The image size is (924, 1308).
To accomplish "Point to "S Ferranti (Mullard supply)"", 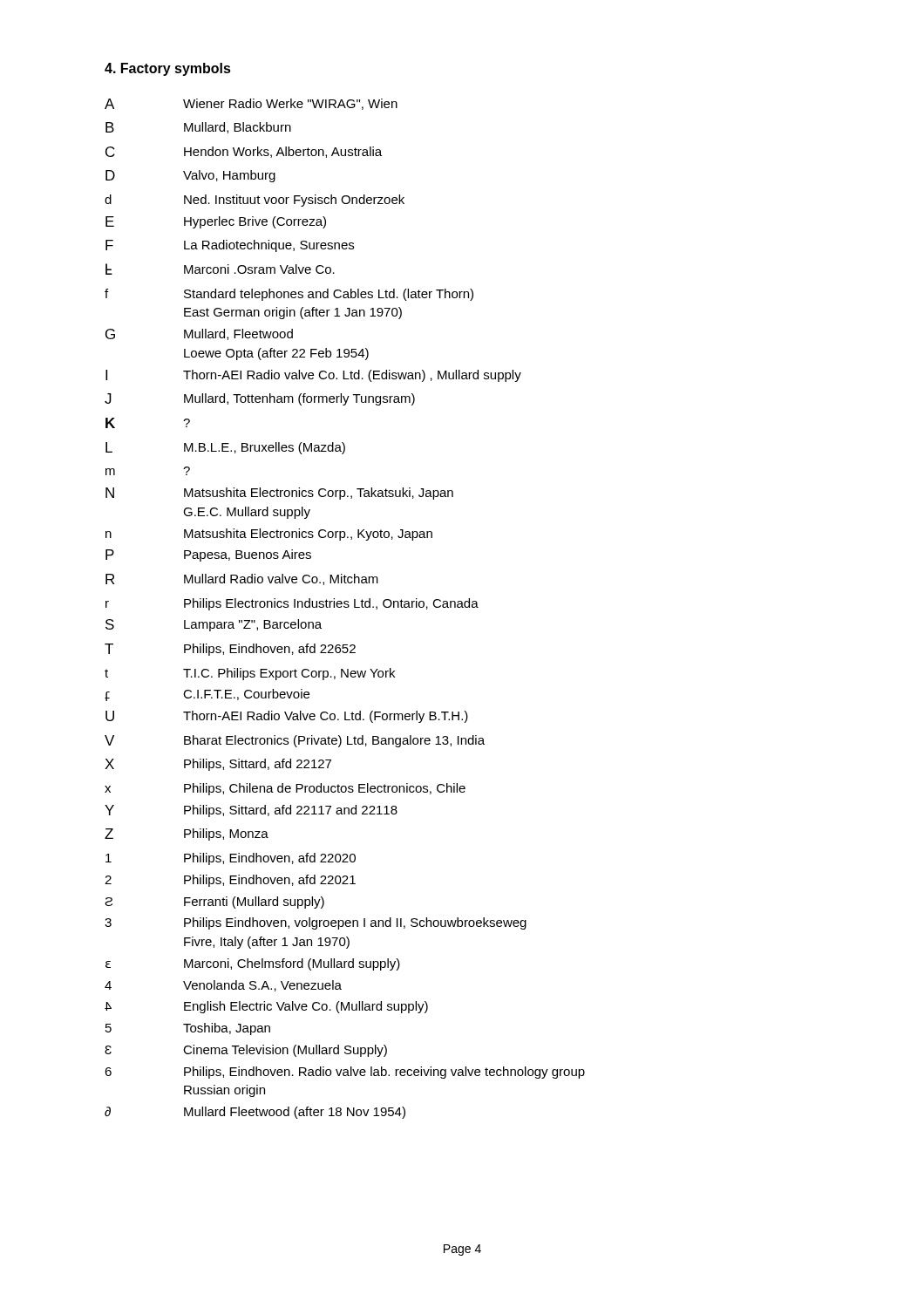I will point(214,903).
